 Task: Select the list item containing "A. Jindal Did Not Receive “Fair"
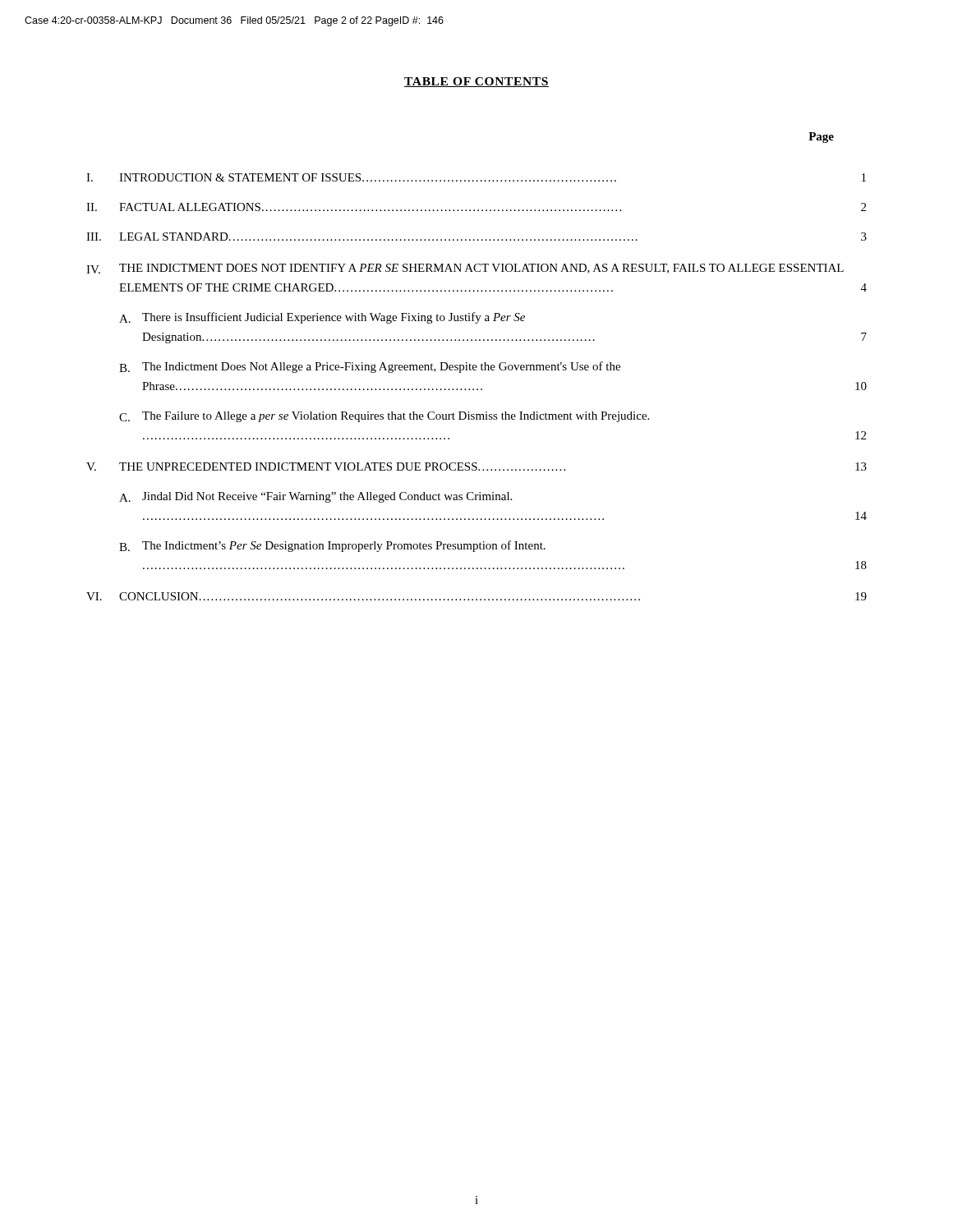[x=493, y=506]
